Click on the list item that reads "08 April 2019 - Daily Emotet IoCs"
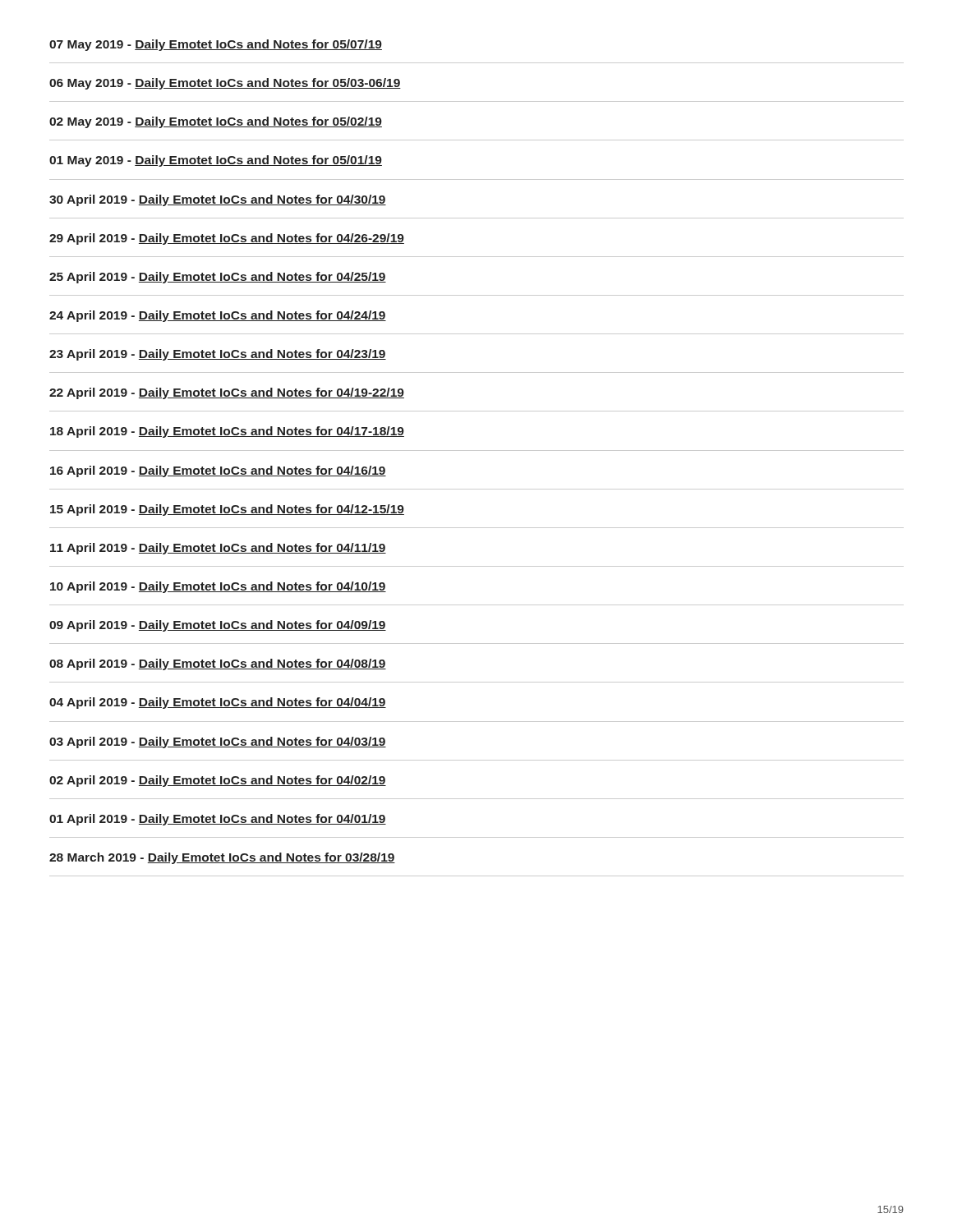The height and width of the screenshot is (1232, 953). [217, 663]
